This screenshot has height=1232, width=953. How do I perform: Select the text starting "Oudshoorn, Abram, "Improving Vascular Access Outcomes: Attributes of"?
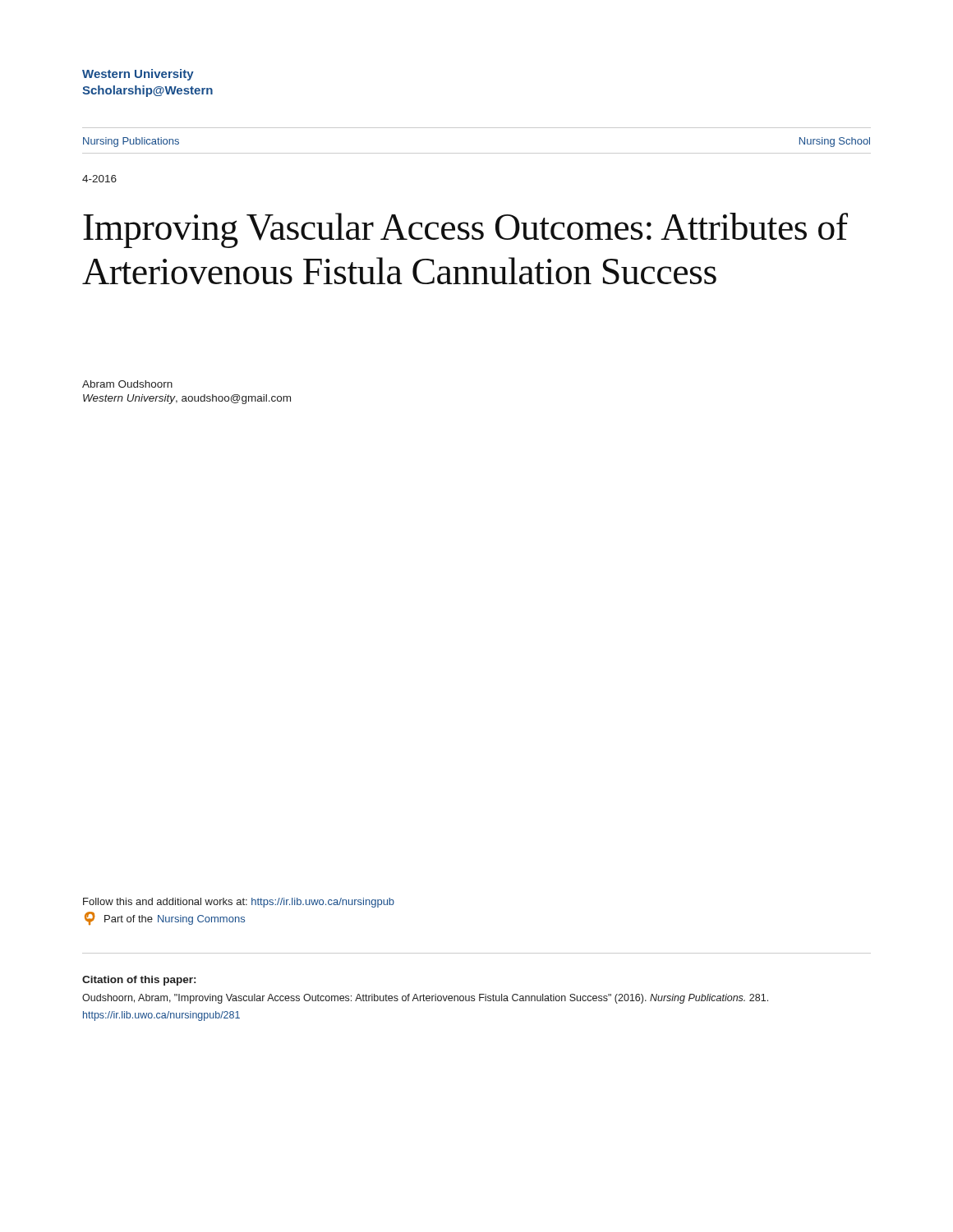click(426, 998)
